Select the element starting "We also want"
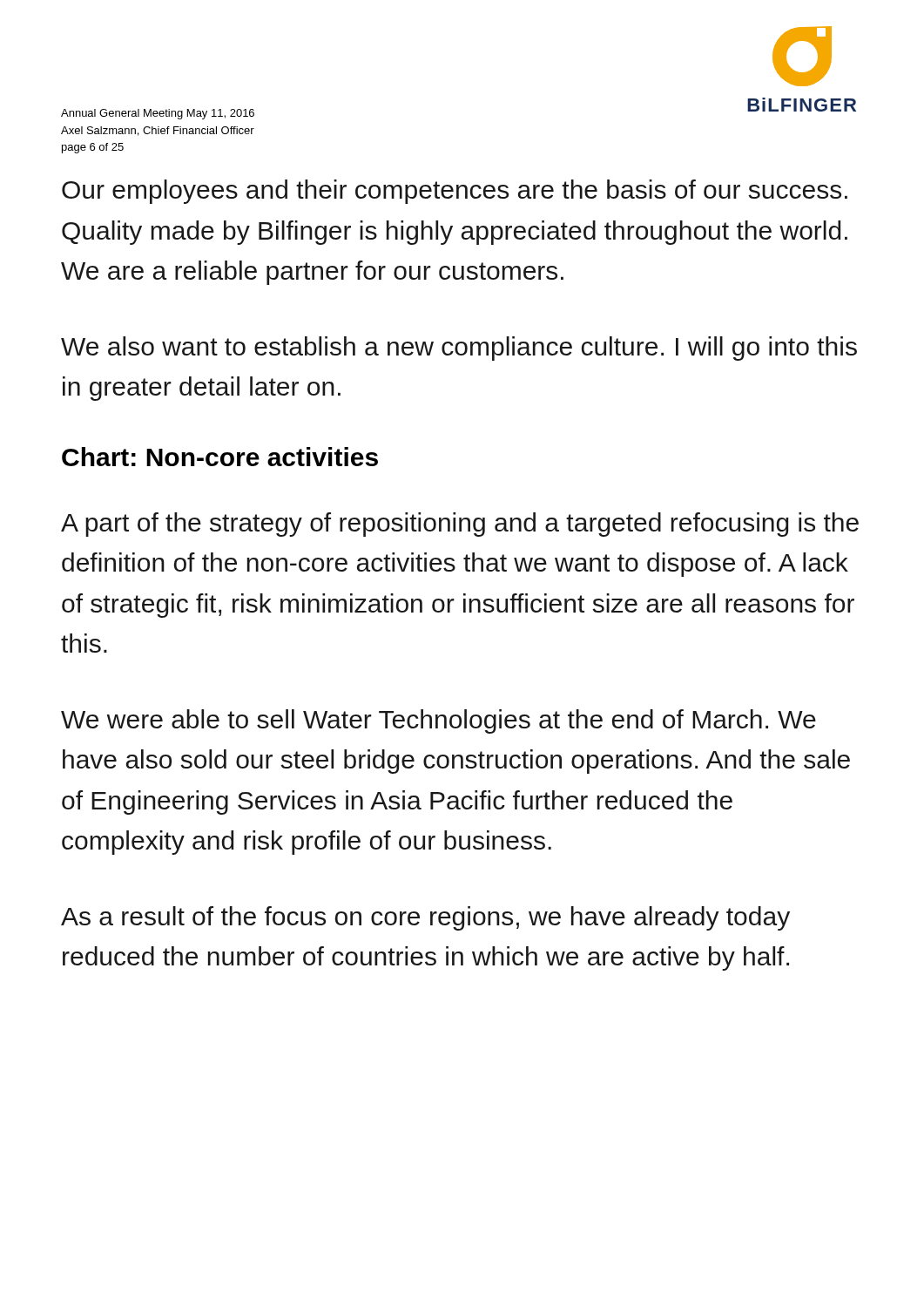The width and height of the screenshot is (924, 1307). pos(459,366)
